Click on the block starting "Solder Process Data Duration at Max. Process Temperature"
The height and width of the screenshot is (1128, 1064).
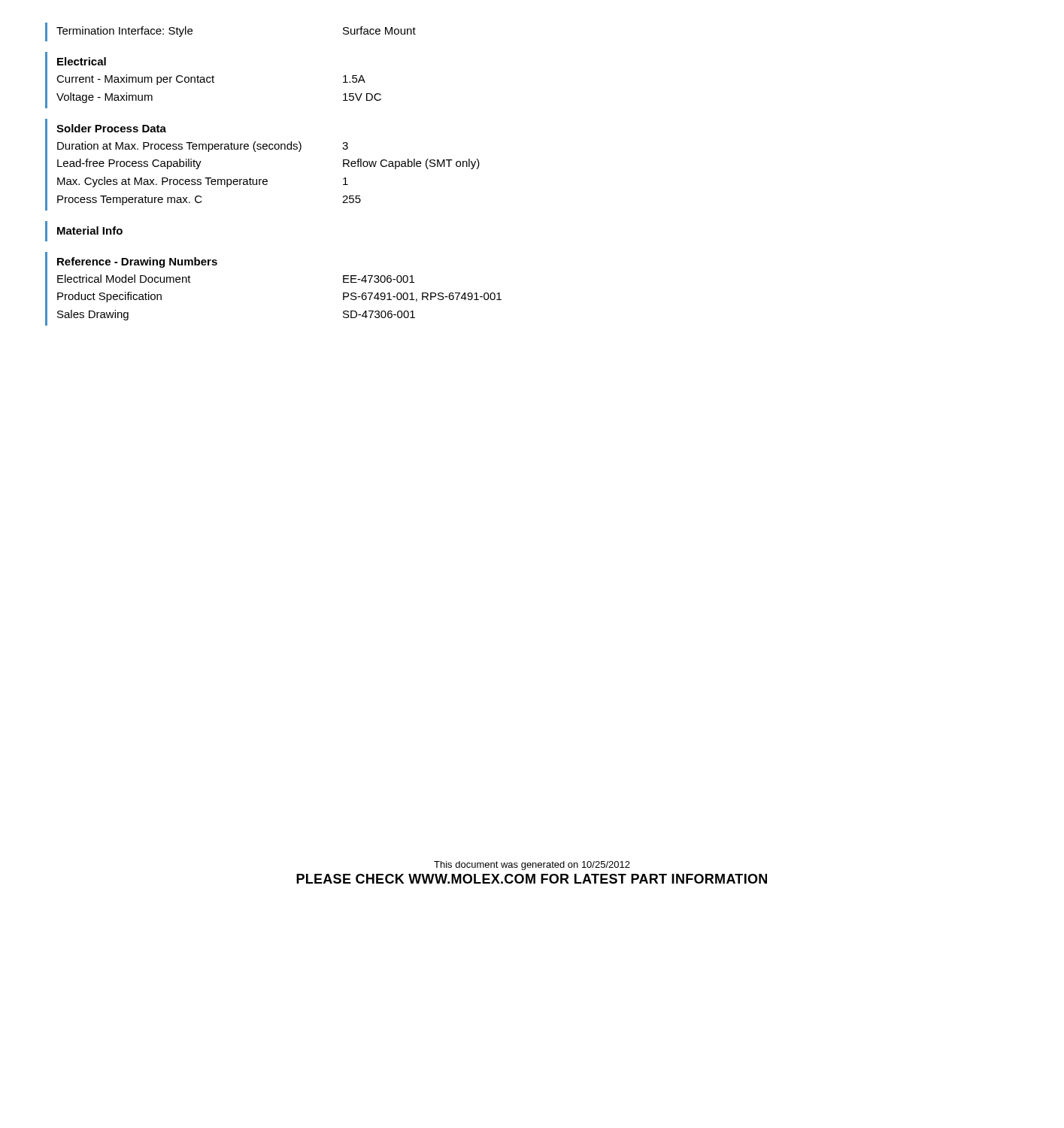pyautogui.click(x=111, y=128)
